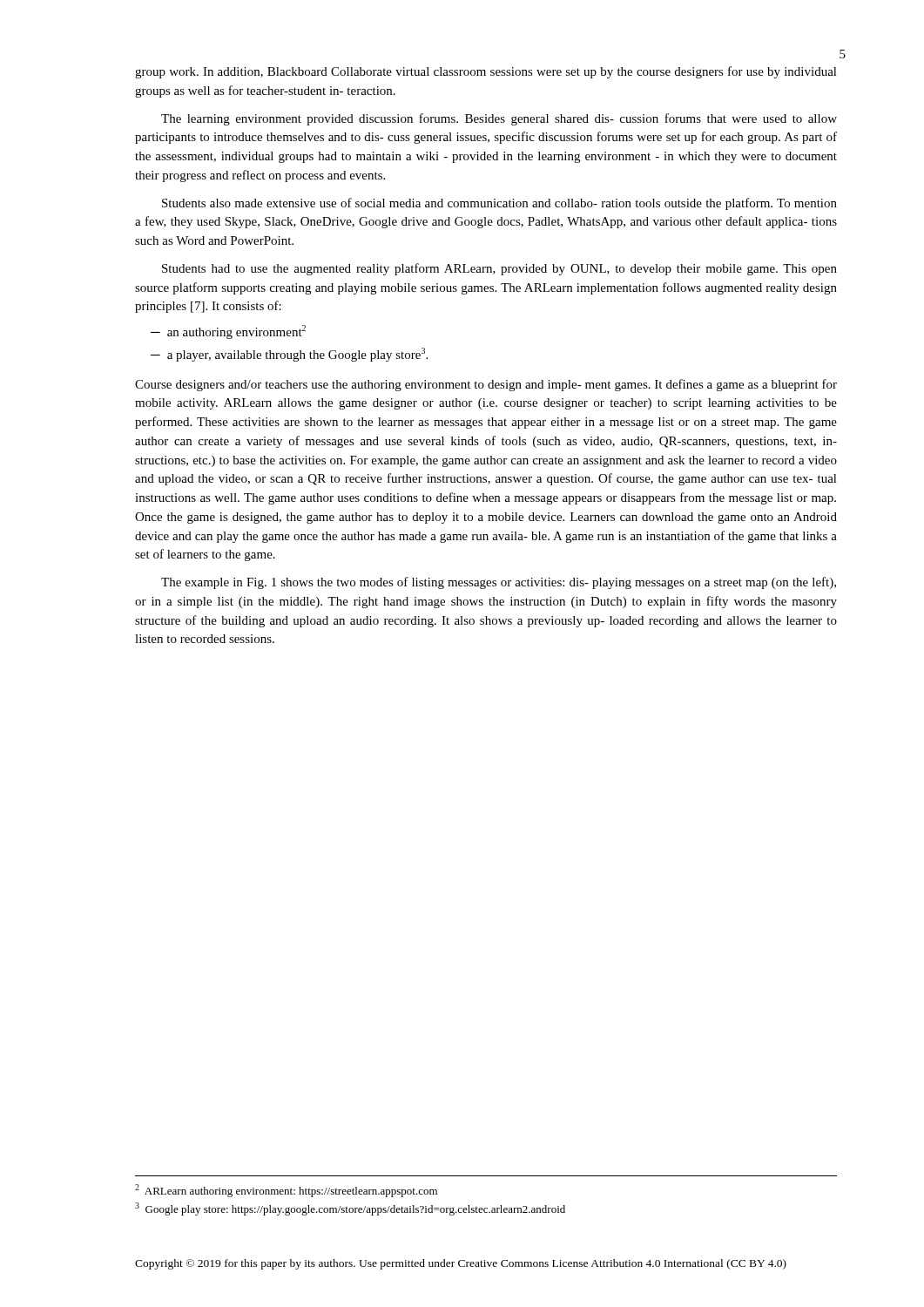Locate the footnote that says "3 Google play store: https://play.google.com/store/apps/details?id=org.celstec.arlearn2.android"

point(486,1210)
